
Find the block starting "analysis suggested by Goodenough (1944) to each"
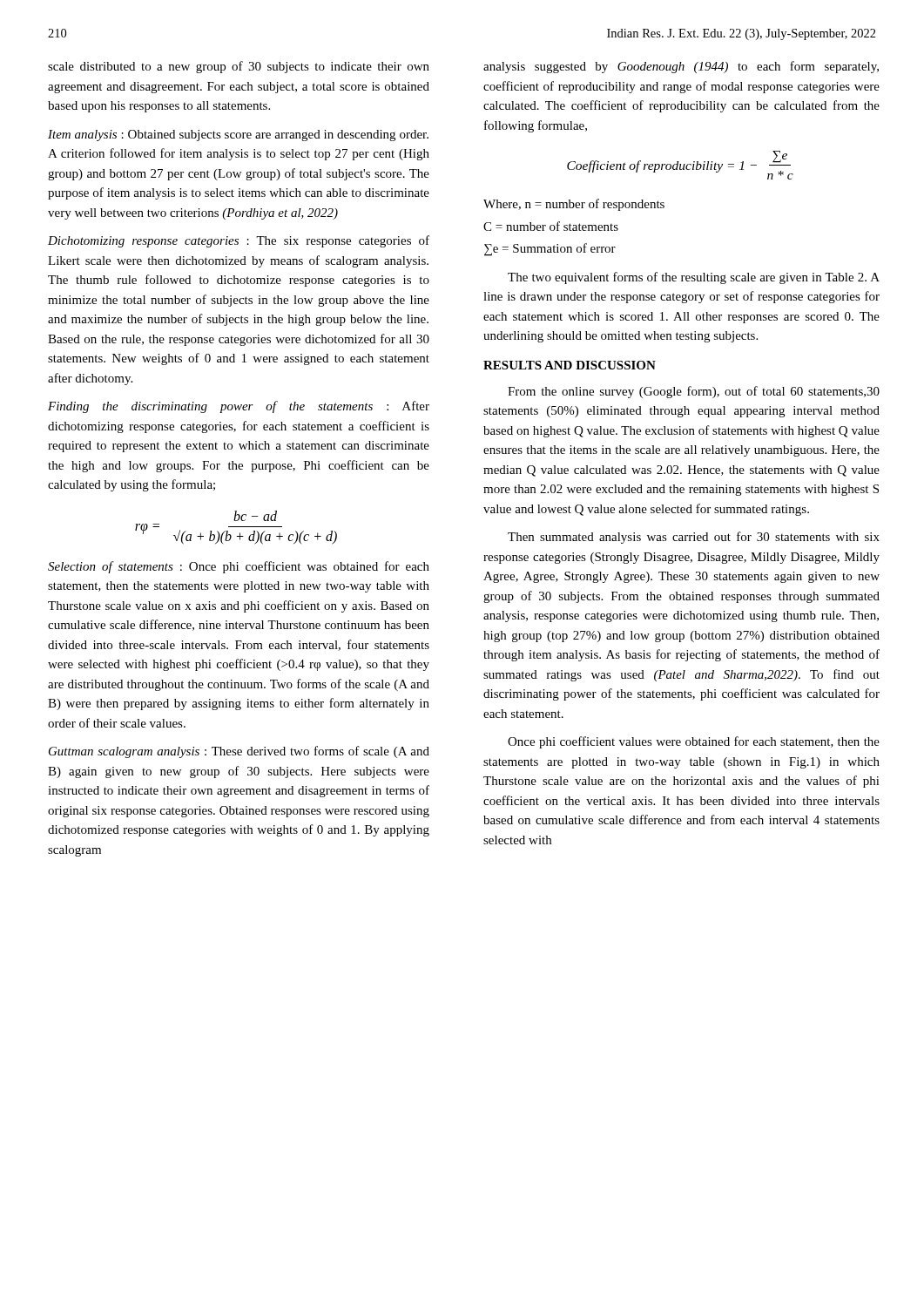681,96
